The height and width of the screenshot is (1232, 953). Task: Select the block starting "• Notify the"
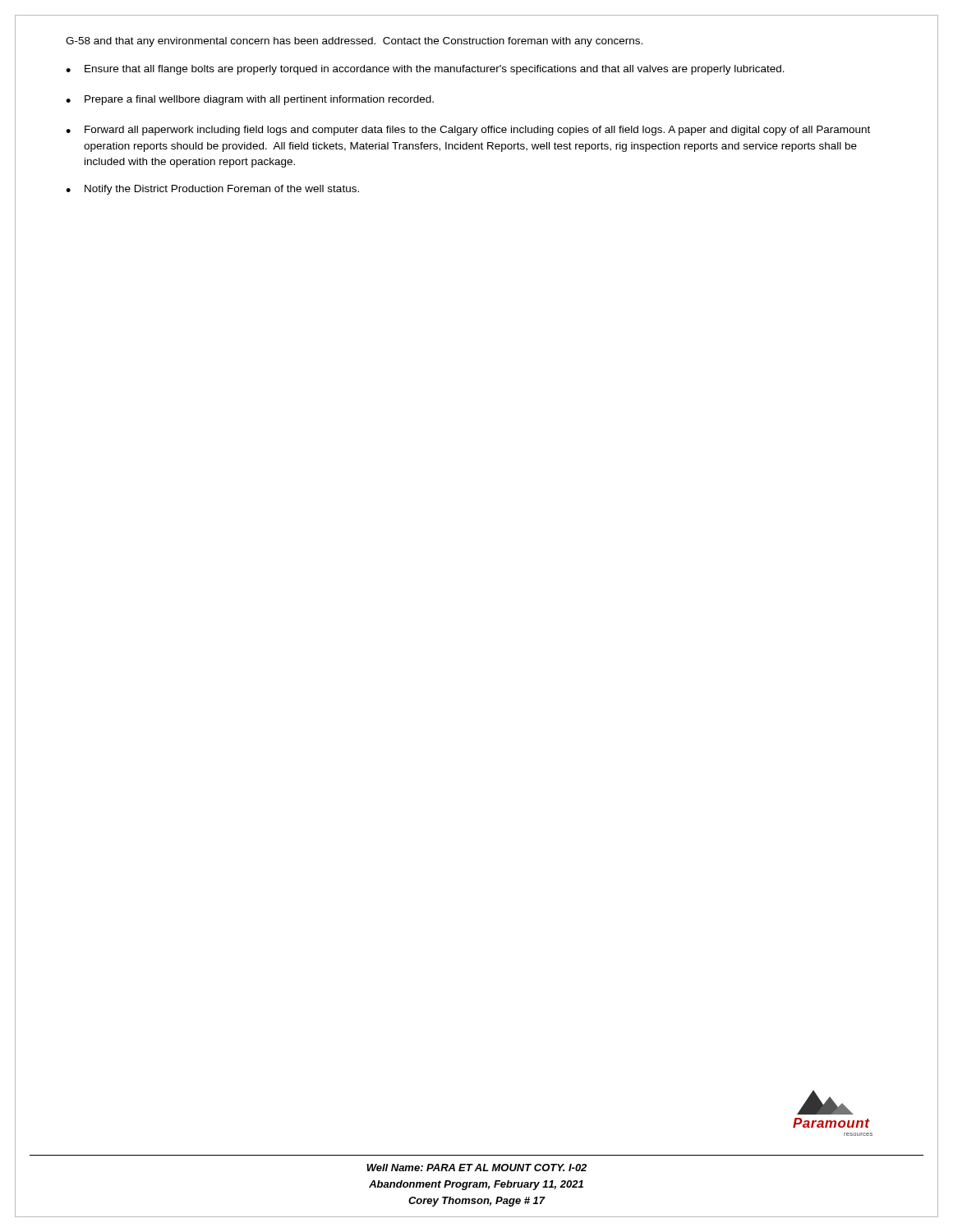coord(212,190)
